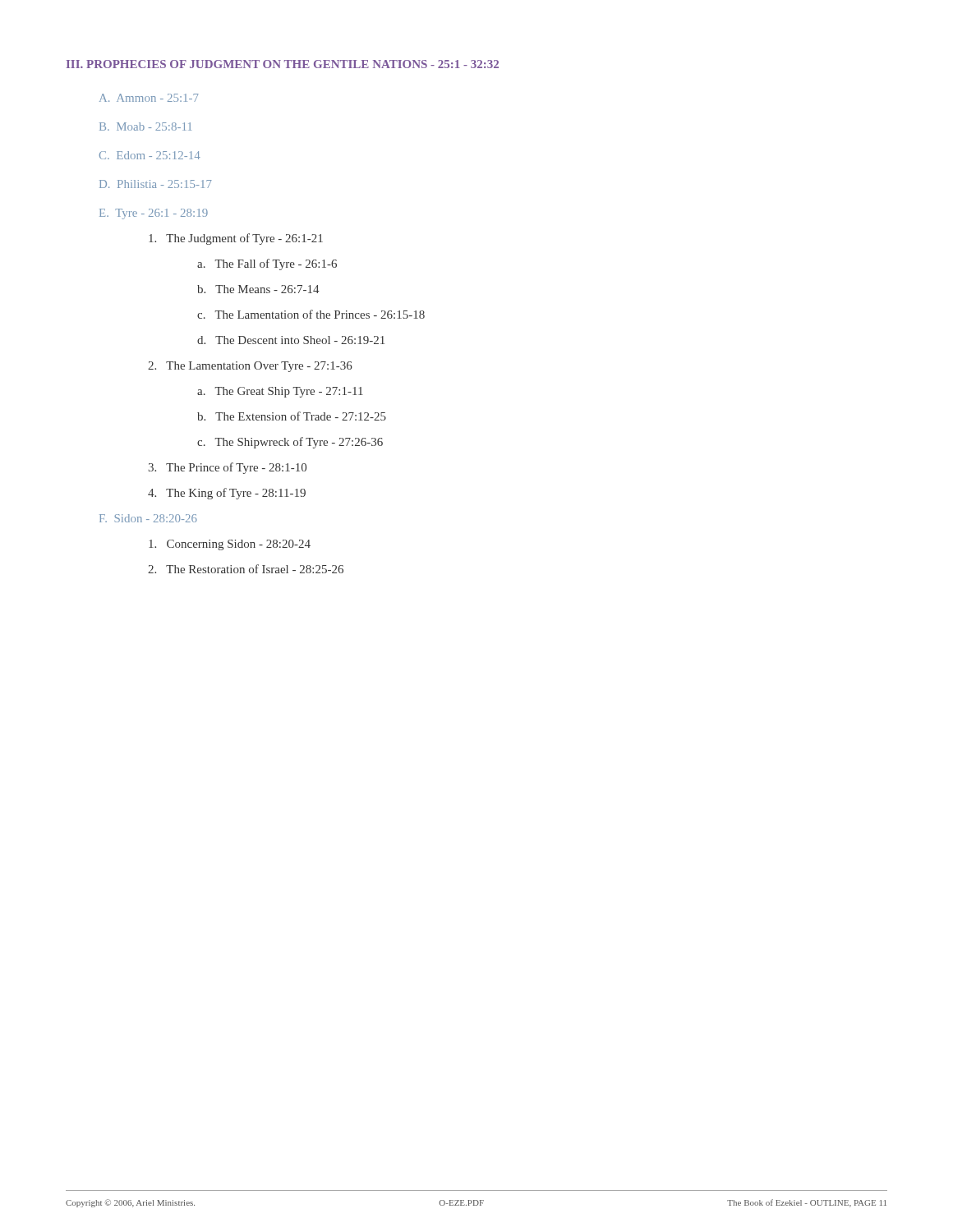Image resolution: width=953 pixels, height=1232 pixels.
Task: Select the passage starting "c. The Shipwreck of Tyre -"
Action: tap(290, 442)
